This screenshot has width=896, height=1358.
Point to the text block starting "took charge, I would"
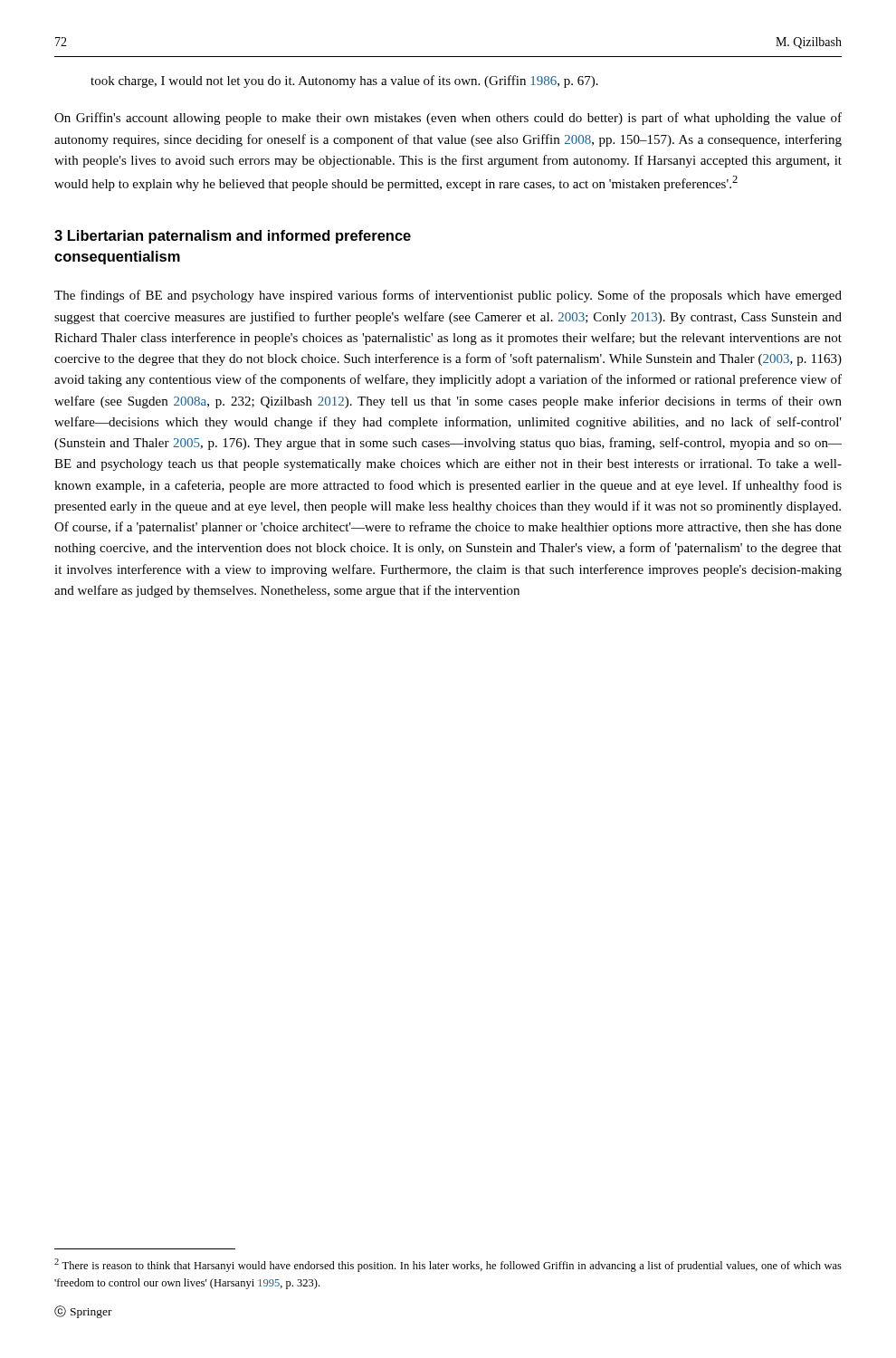tap(345, 81)
